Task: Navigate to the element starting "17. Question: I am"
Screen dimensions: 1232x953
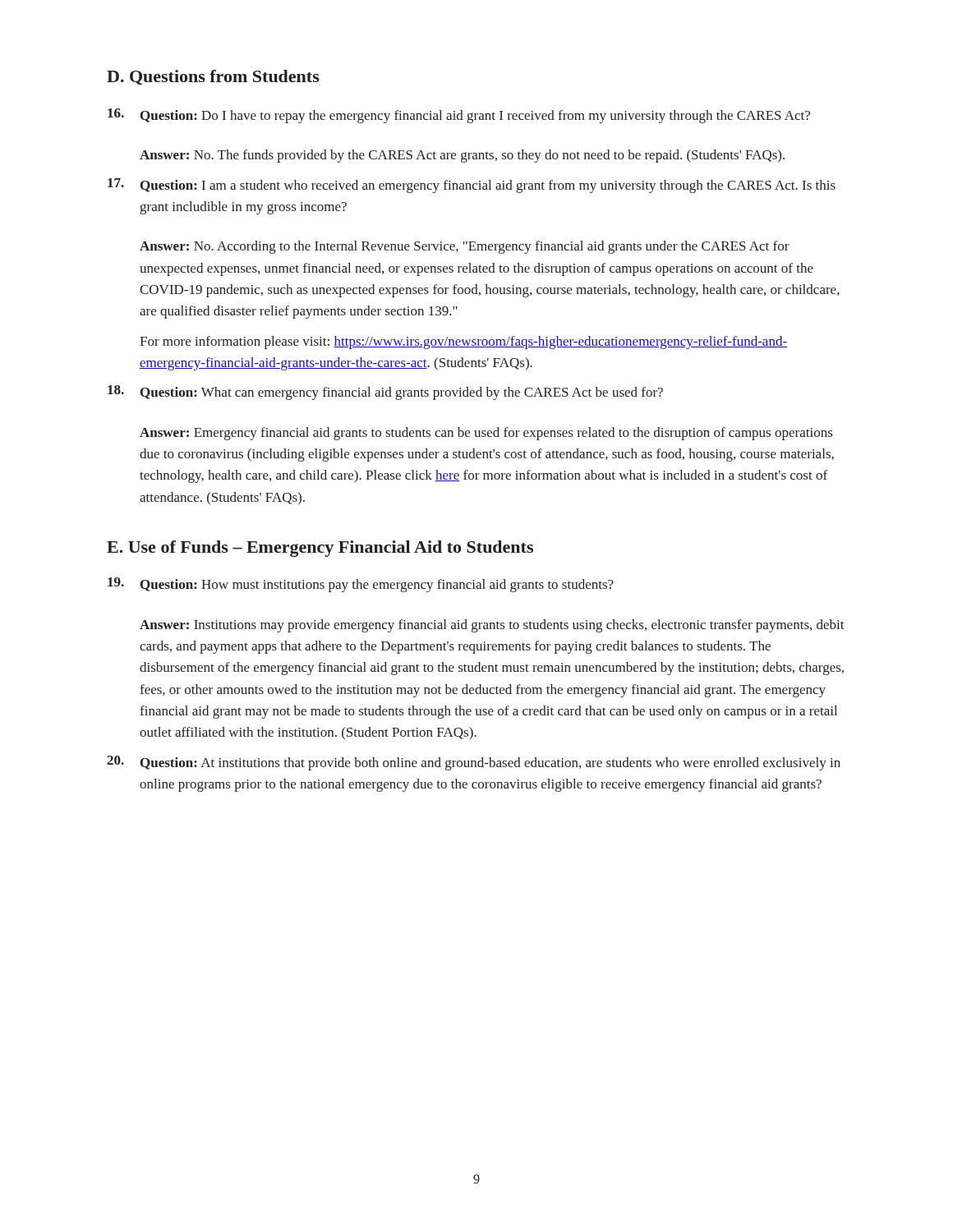Action: [476, 196]
